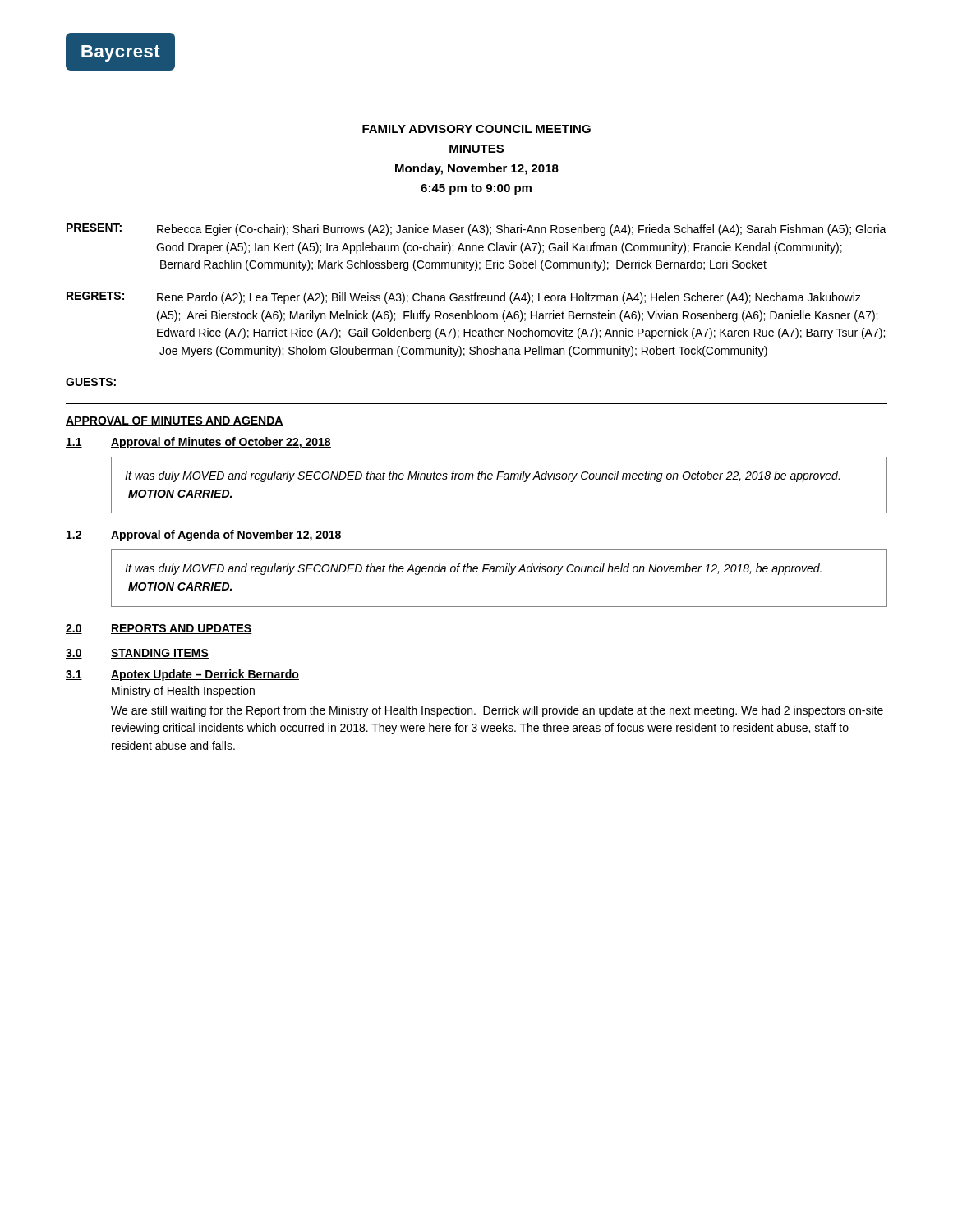The width and height of the screenshot is (953, 1232).
Task: Select the text starting "PRESENT: Rebecca Egier (Co-chair); Shari Burrows (A2);"
Action: [476, 248]
